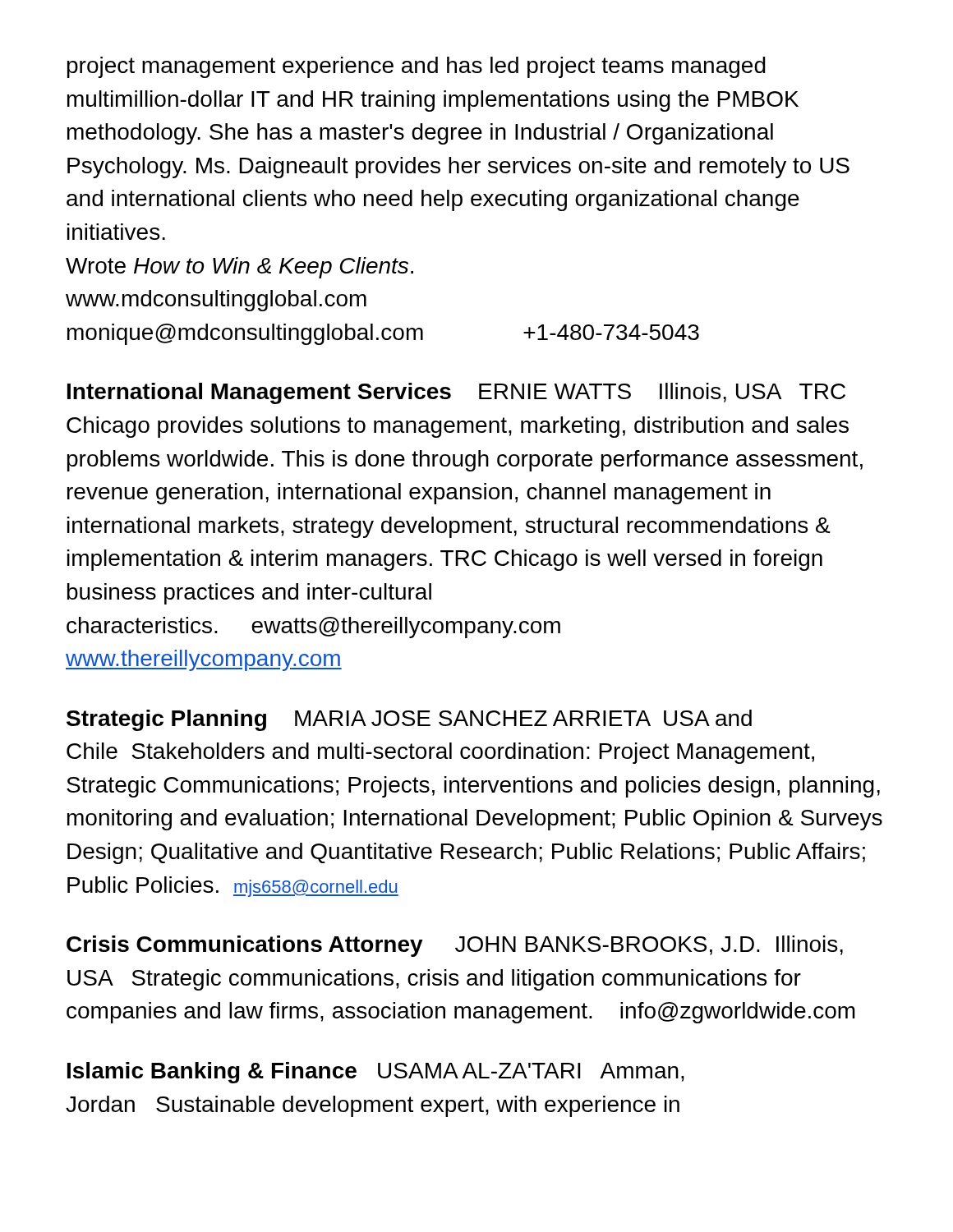Find the block starting "Islamic Banking & Finance USAMA AL-ZA'TARI"
Viewport: 953px width, 1232px height.
pos(376,1087)
